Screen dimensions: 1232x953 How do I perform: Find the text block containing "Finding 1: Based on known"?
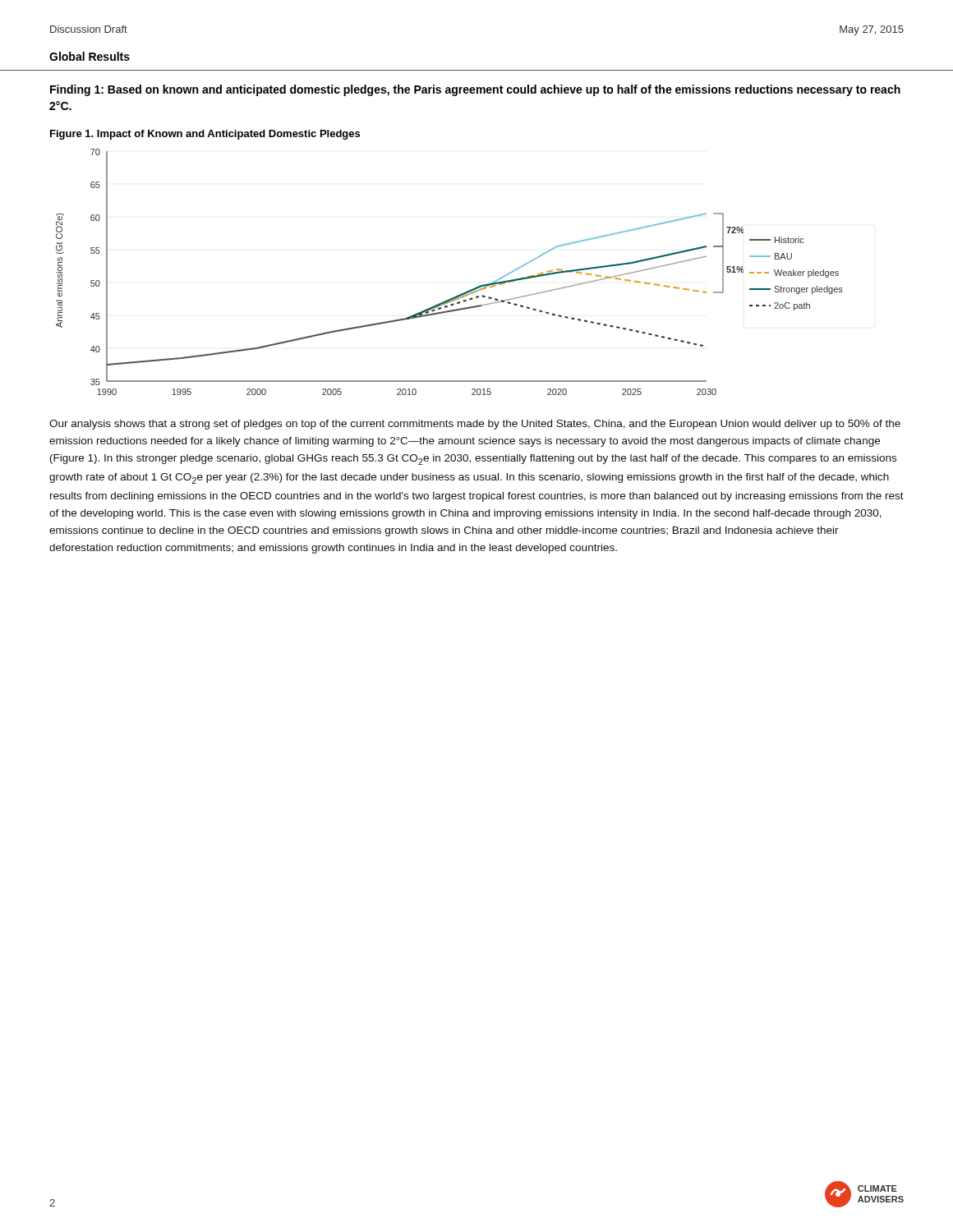[475, 98]
